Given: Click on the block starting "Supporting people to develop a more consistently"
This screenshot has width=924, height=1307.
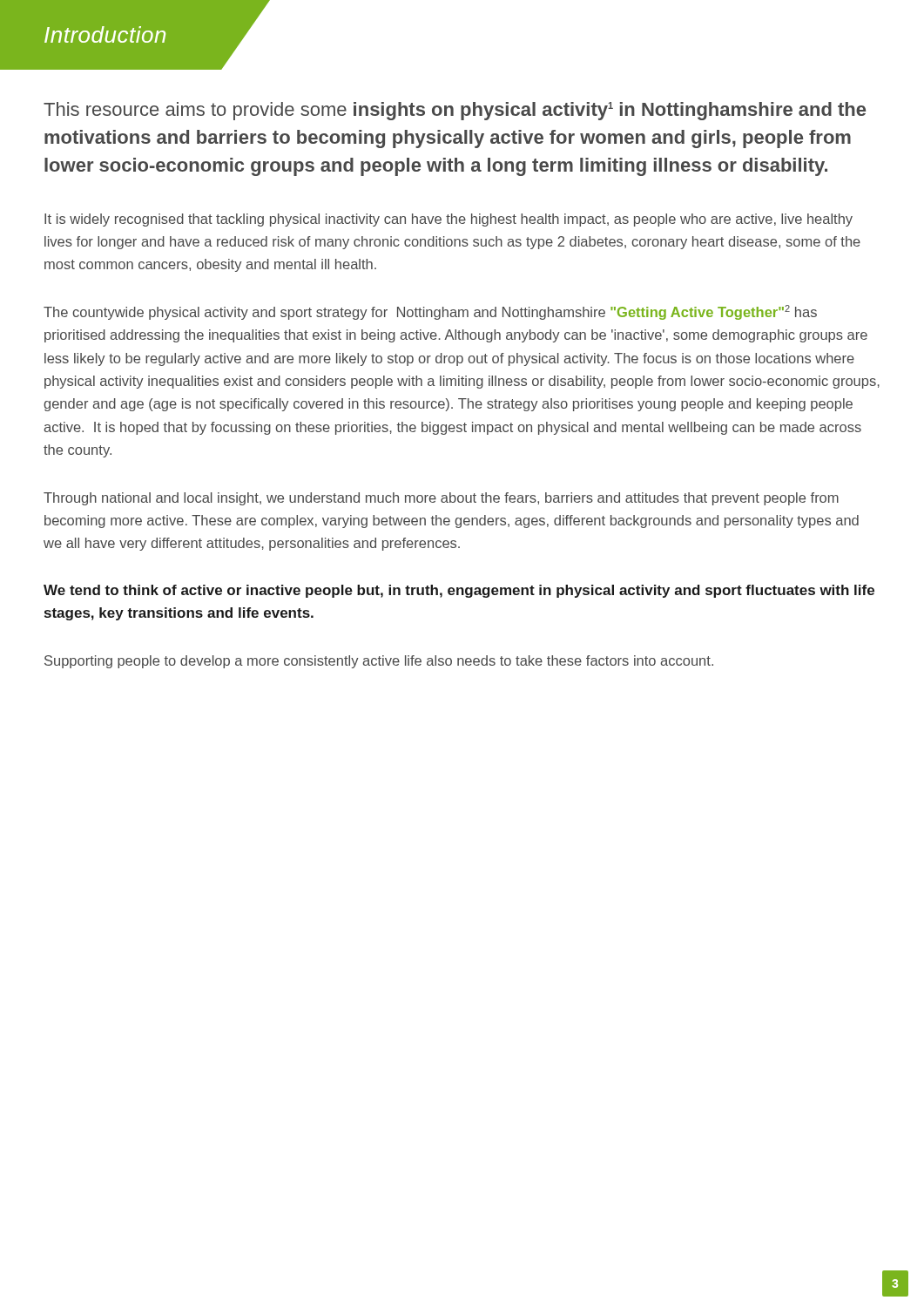Looking at the screenshot, I should click(x=379, y=661).
